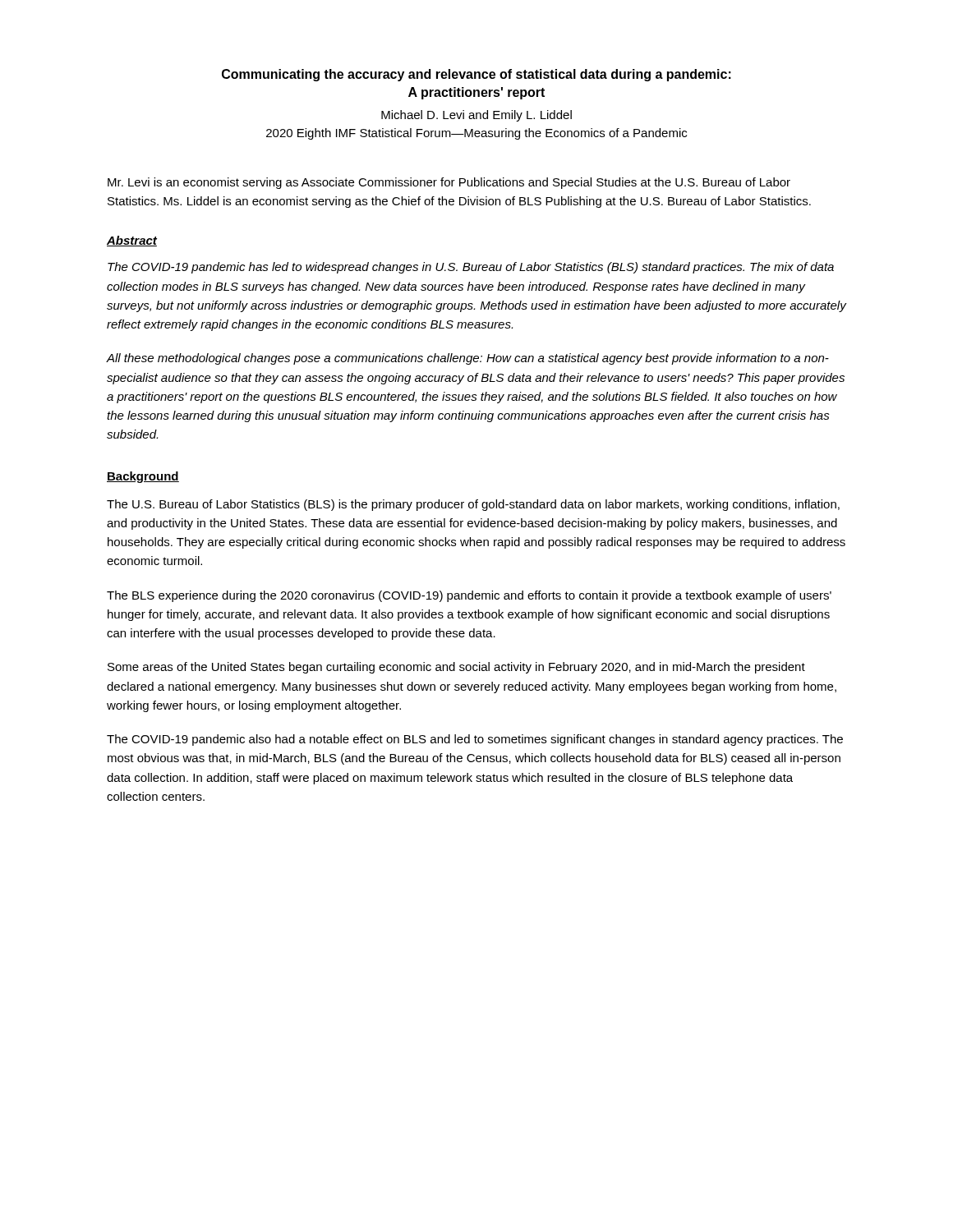Click on the title that reads "Communicating the accuracy"
Image resolution: width=953 pixels, height=1232 pixels.
(476, 104)
